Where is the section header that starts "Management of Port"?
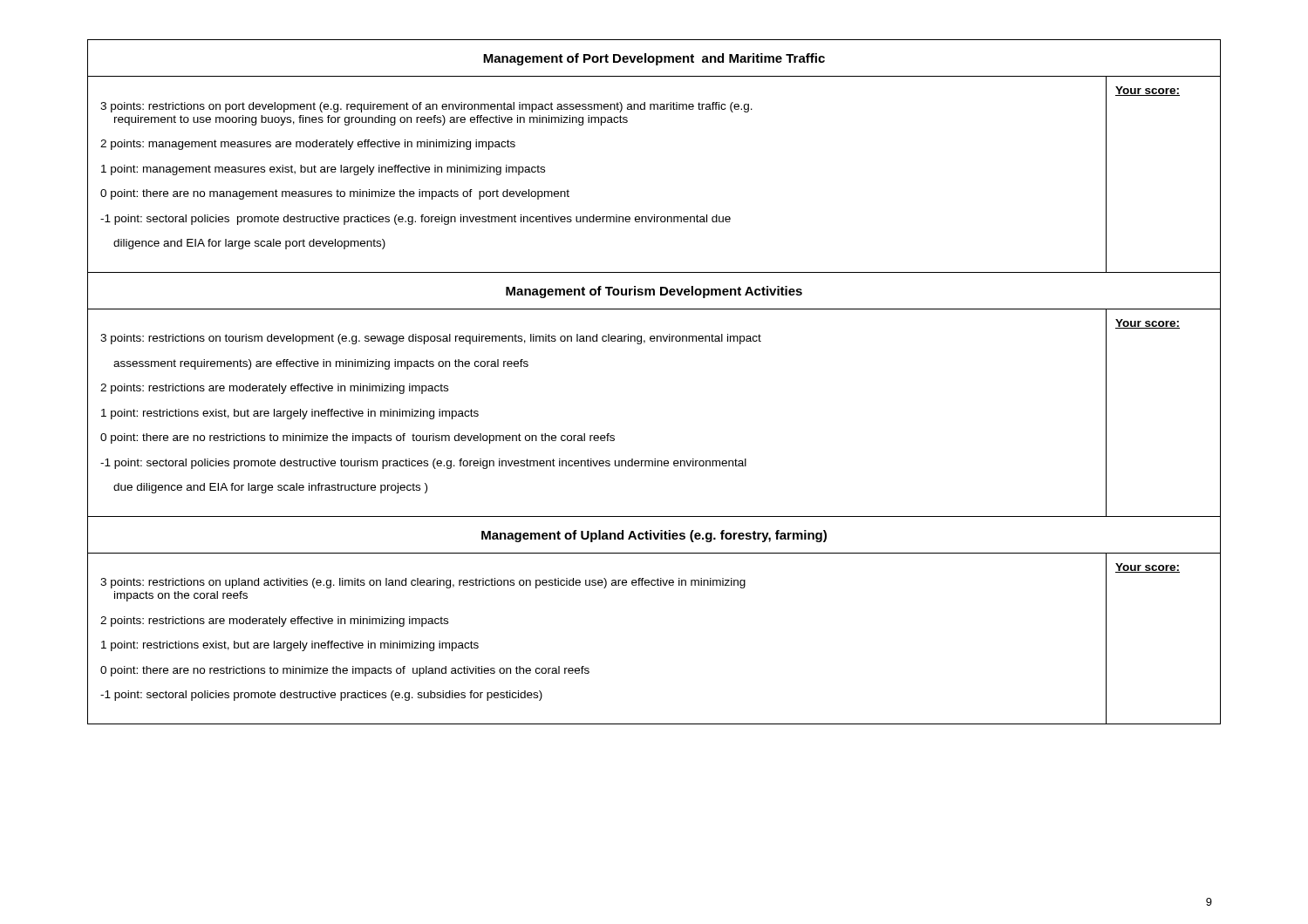Viewport: 1308px width, 924px height. [x=654, y=58]
